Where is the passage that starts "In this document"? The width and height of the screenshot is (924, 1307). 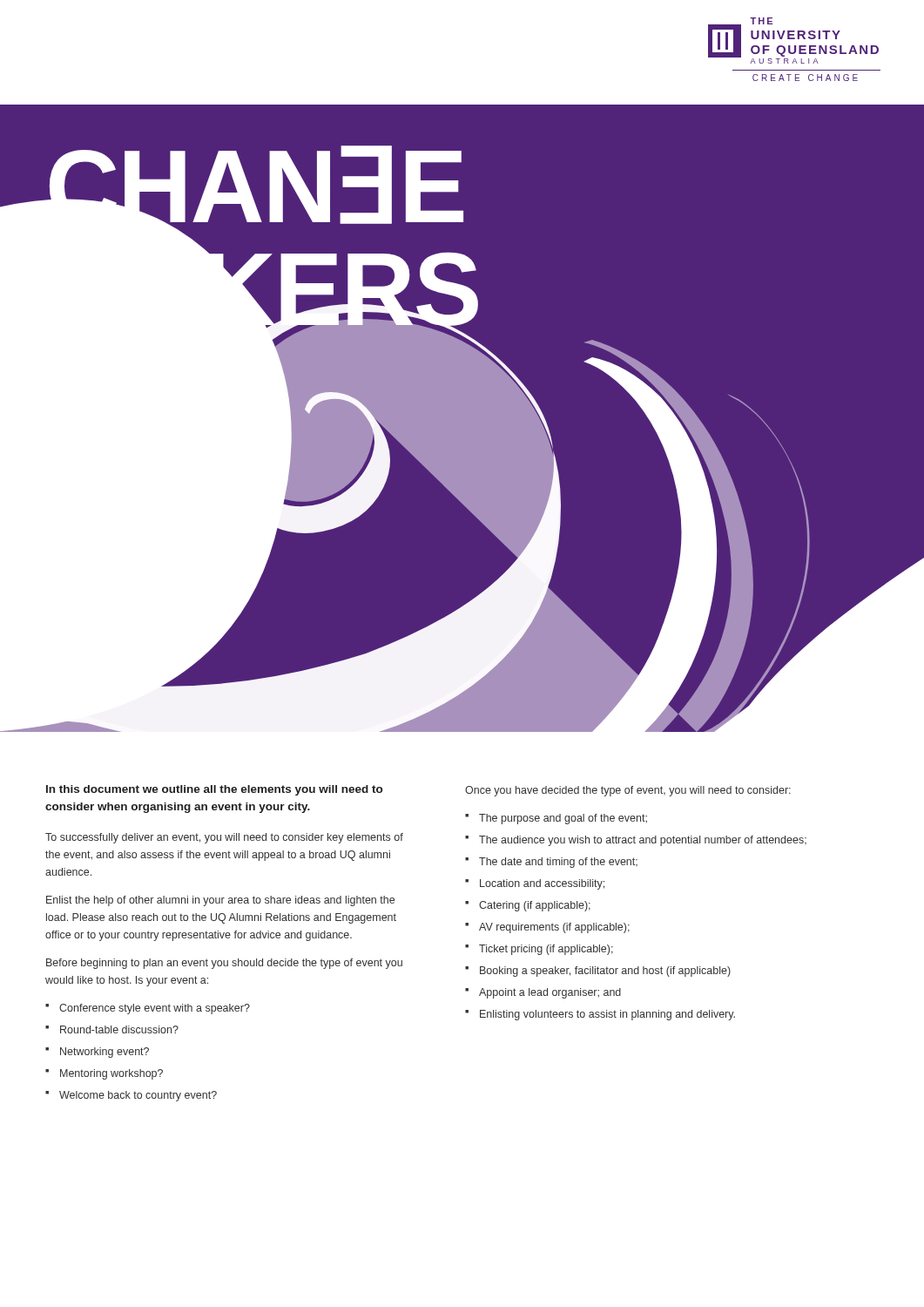coord(214,798)
